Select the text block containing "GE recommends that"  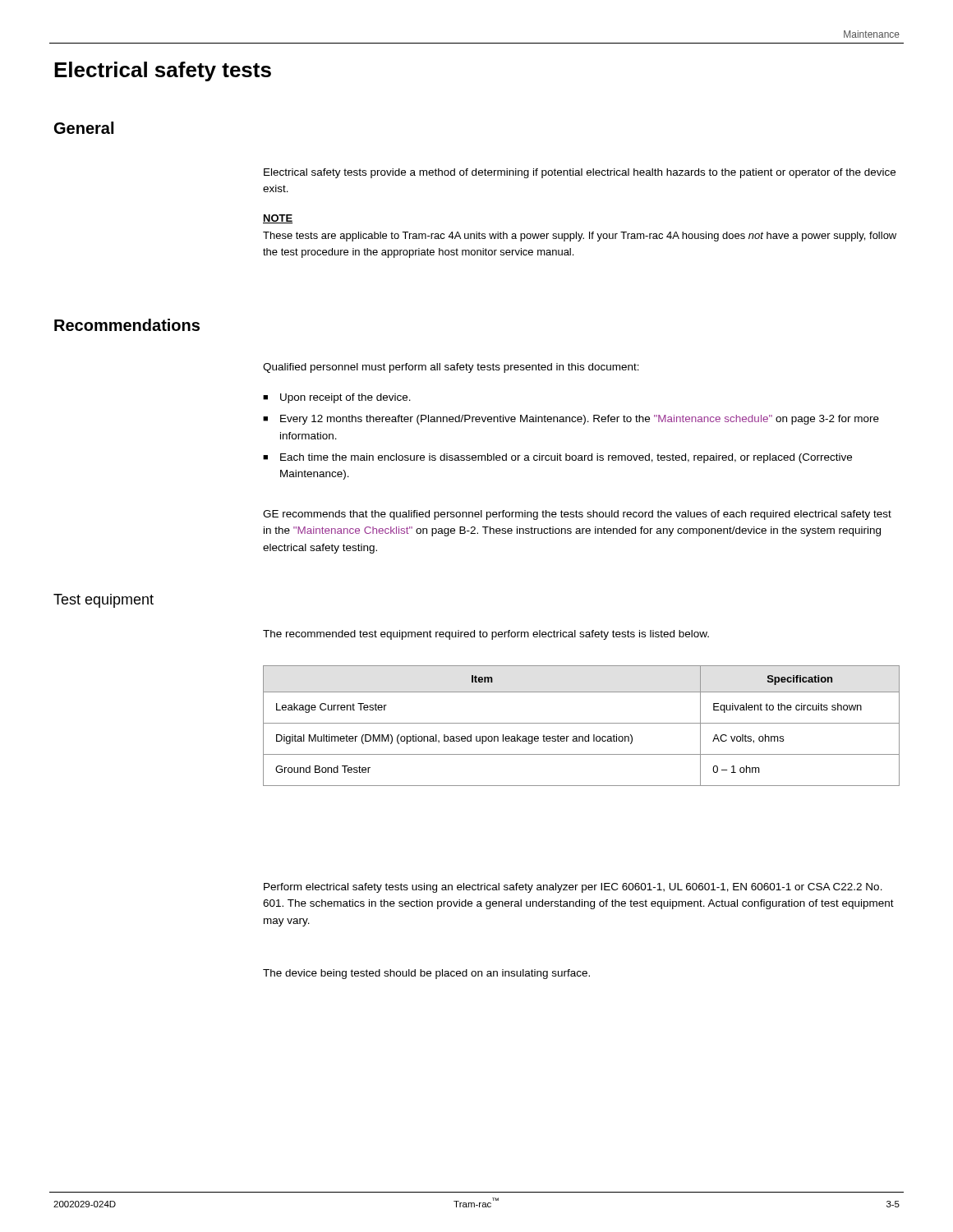click(x=577, y=530)
